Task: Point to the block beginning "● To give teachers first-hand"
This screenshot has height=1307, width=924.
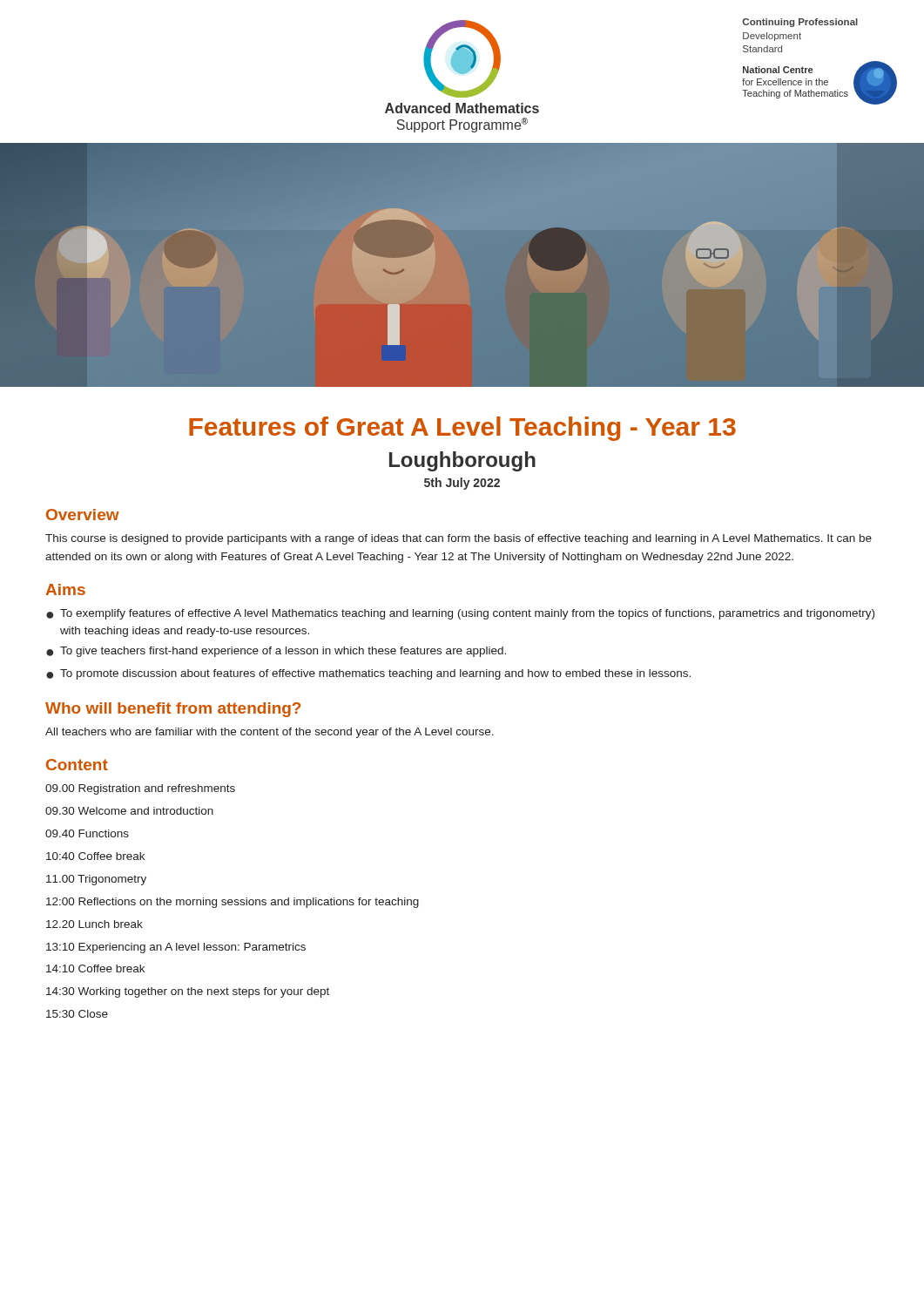Action: (x=276, y=653)
